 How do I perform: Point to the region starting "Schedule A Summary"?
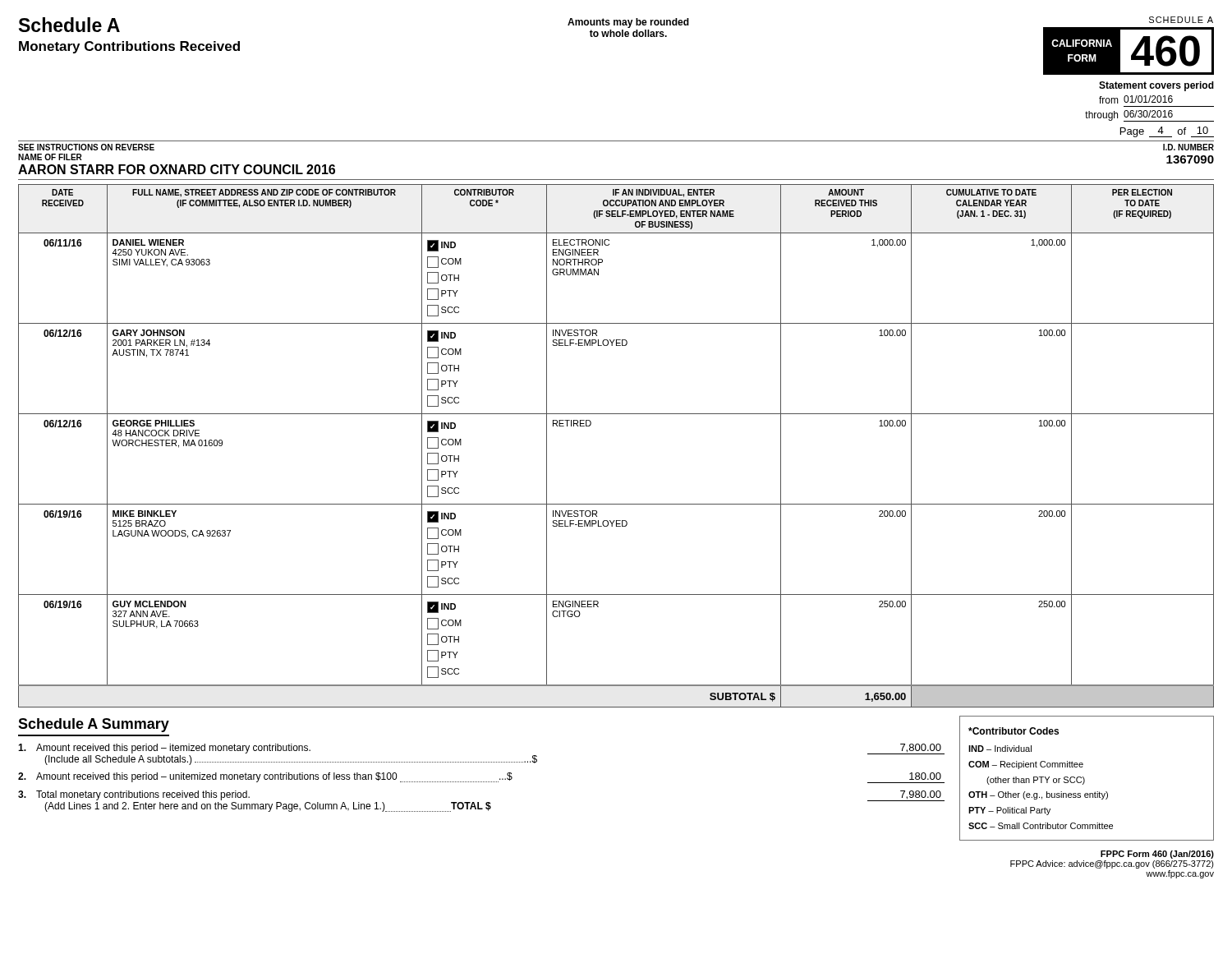pos(94,724)
